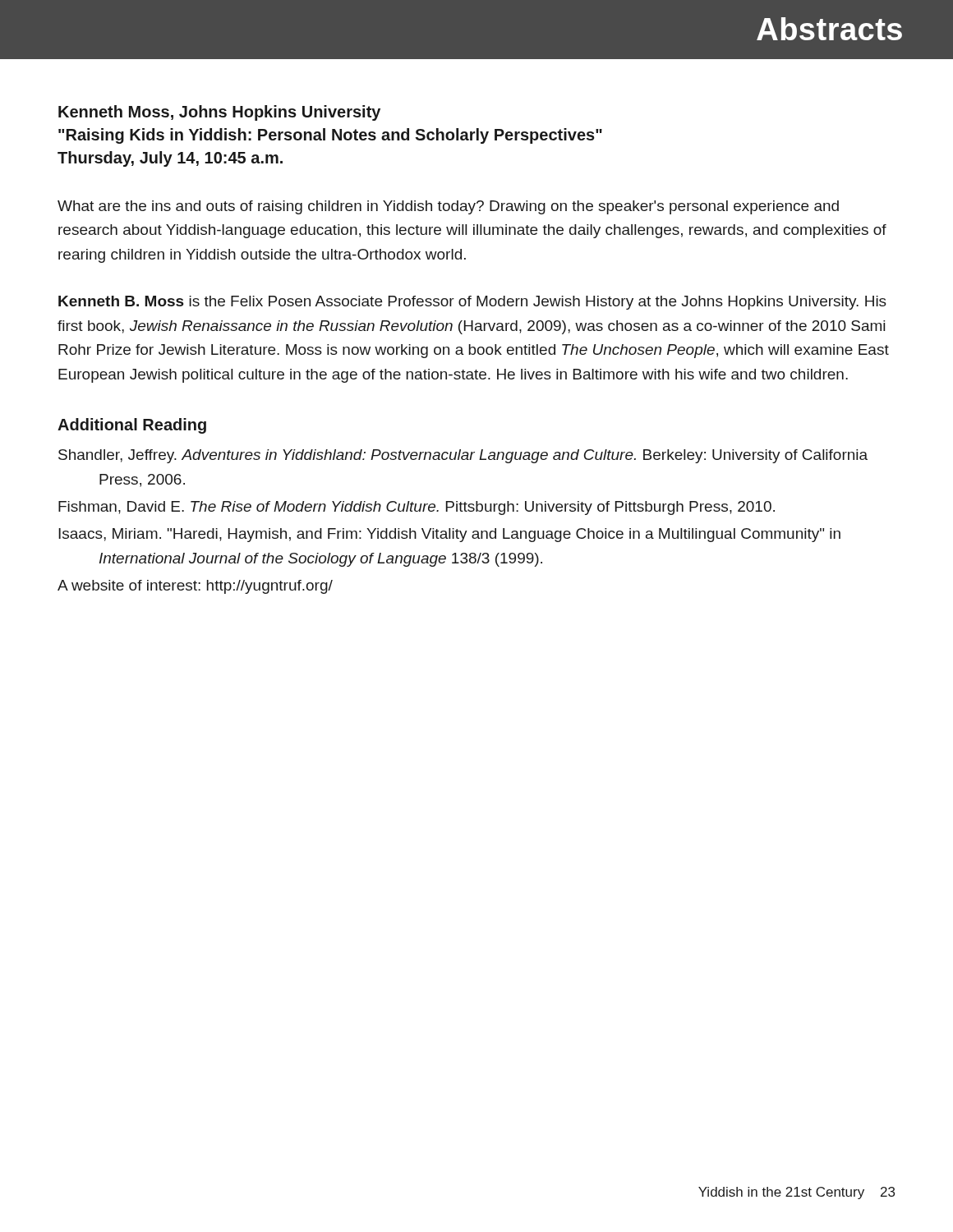Point to the block beginning "What are the ins and"

[476, 230]
